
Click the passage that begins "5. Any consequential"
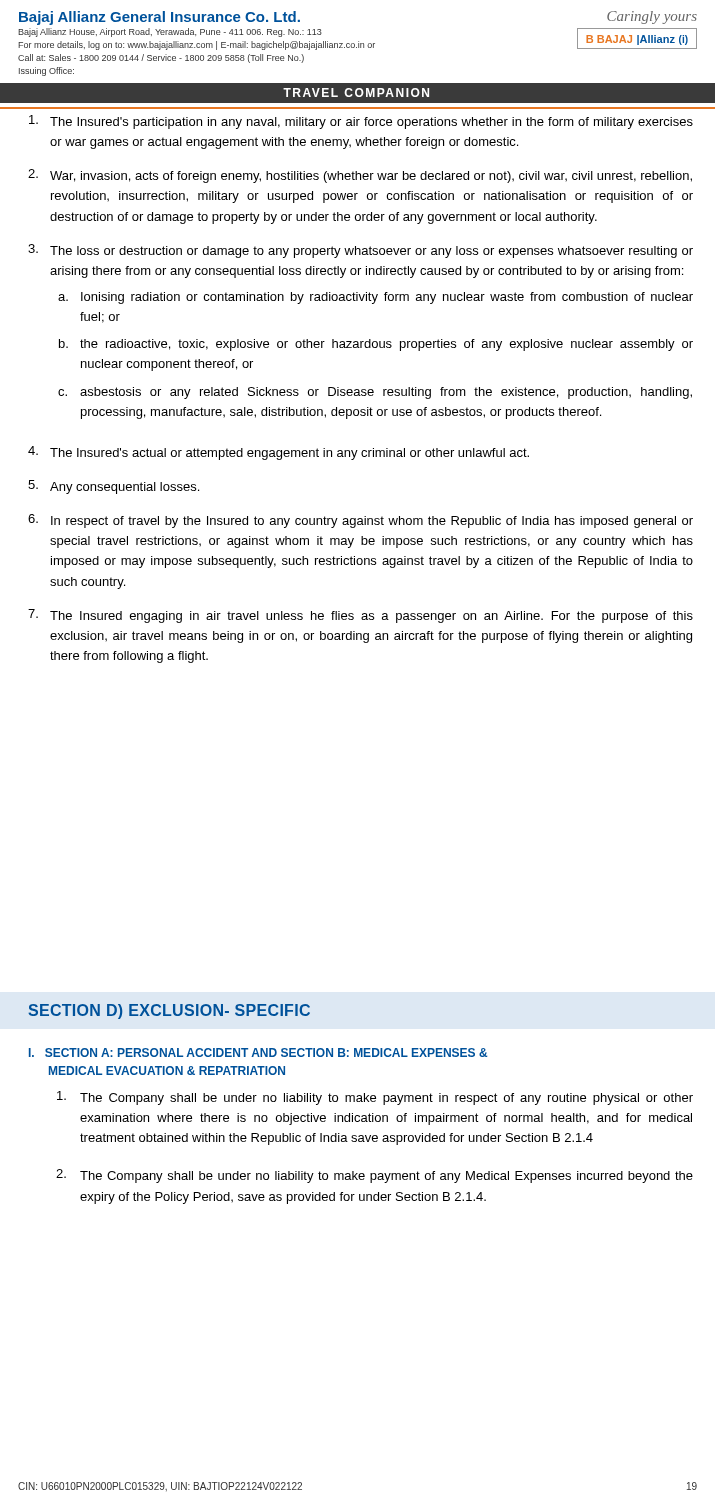click(x=114, y=487)
